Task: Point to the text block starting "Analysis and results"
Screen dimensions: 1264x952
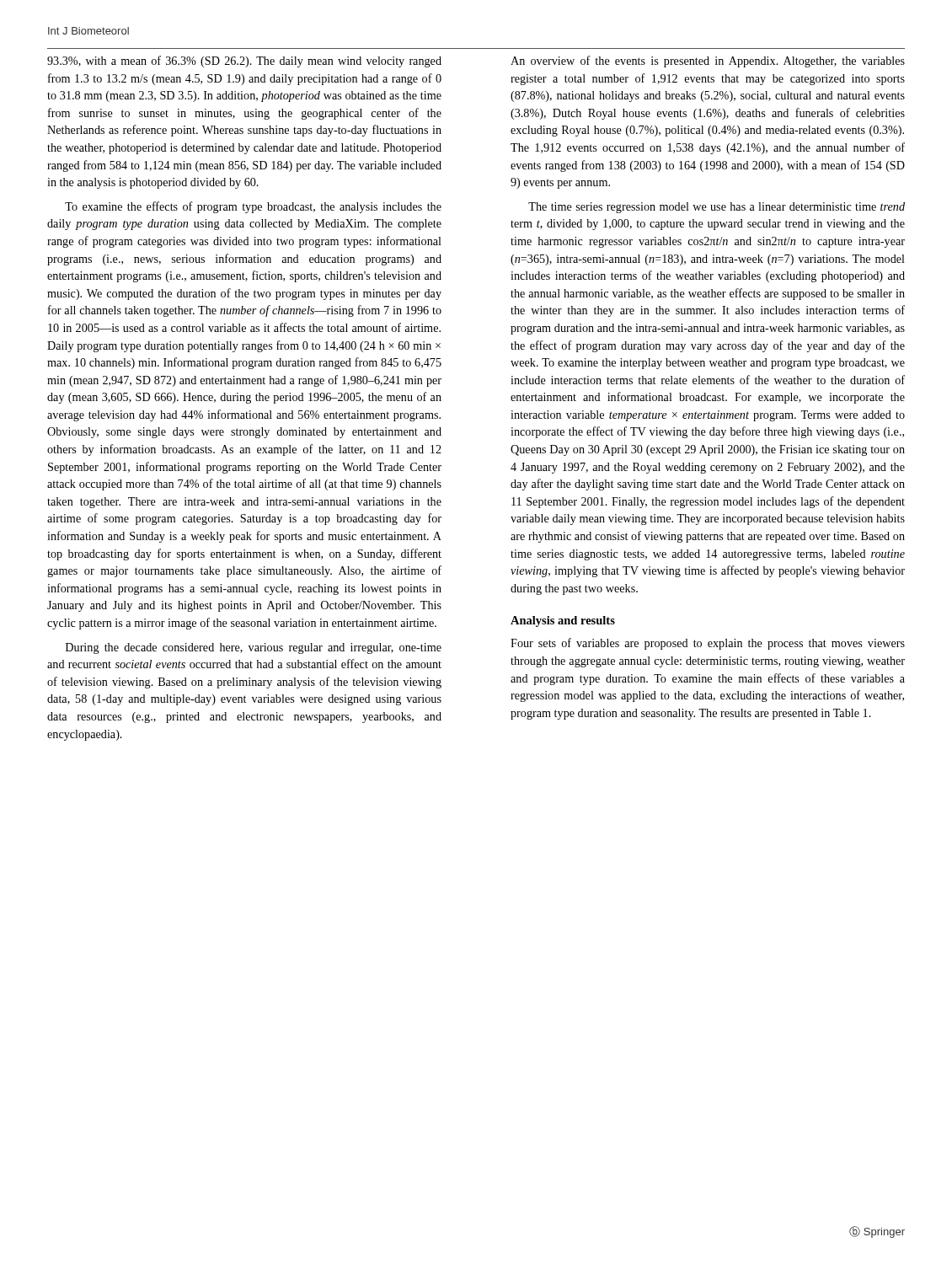Action: coord(563,621)
